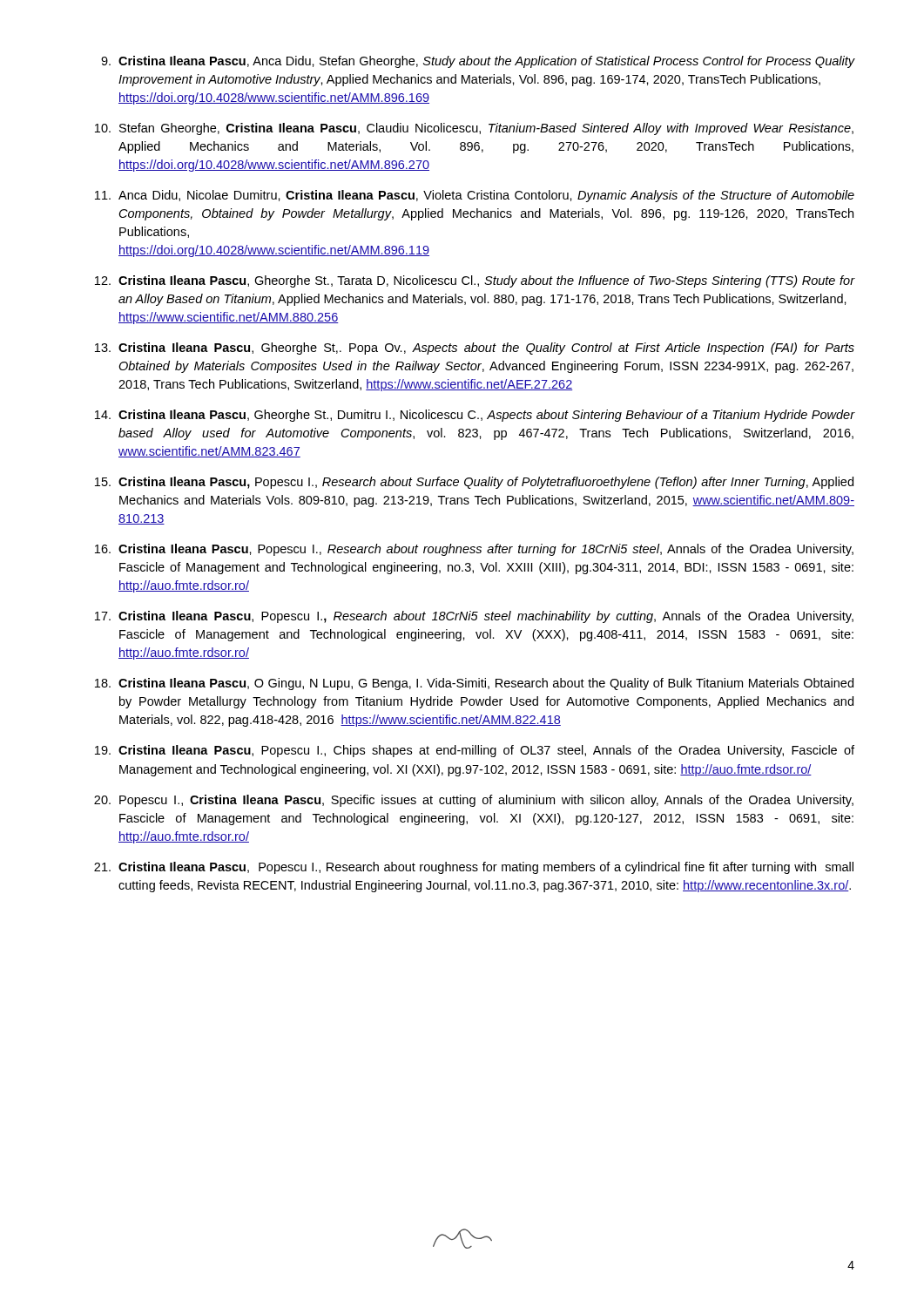Where is the passage that starts "15. Cristina Ileana Pascu, Popescu I.,"?
Screen dimensions: 1307x924
point(466,501)
